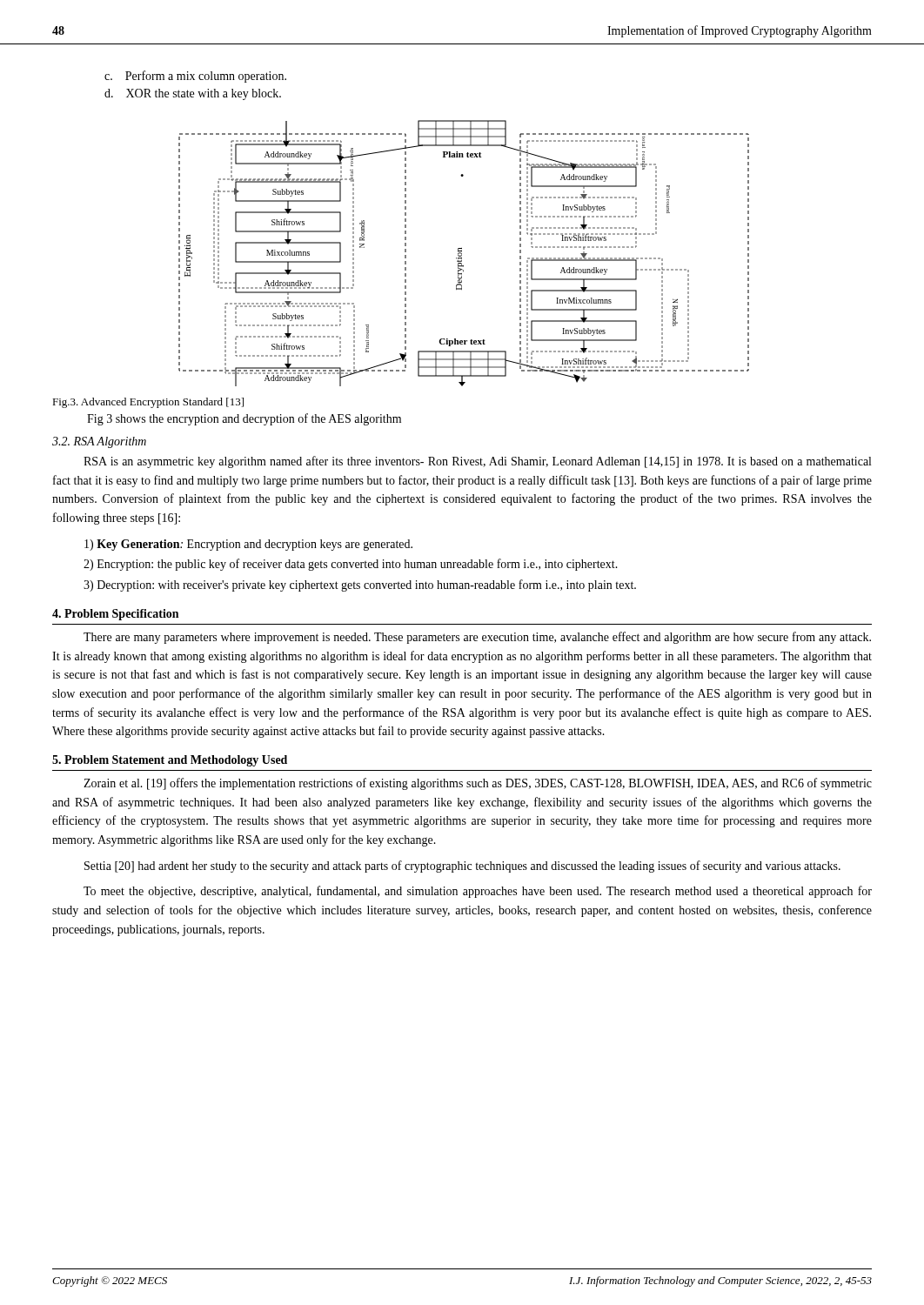Find the list item containing "2) Encryption: the public key"
This screenshot has height=1305, width=924.
(x=351, y=565)
